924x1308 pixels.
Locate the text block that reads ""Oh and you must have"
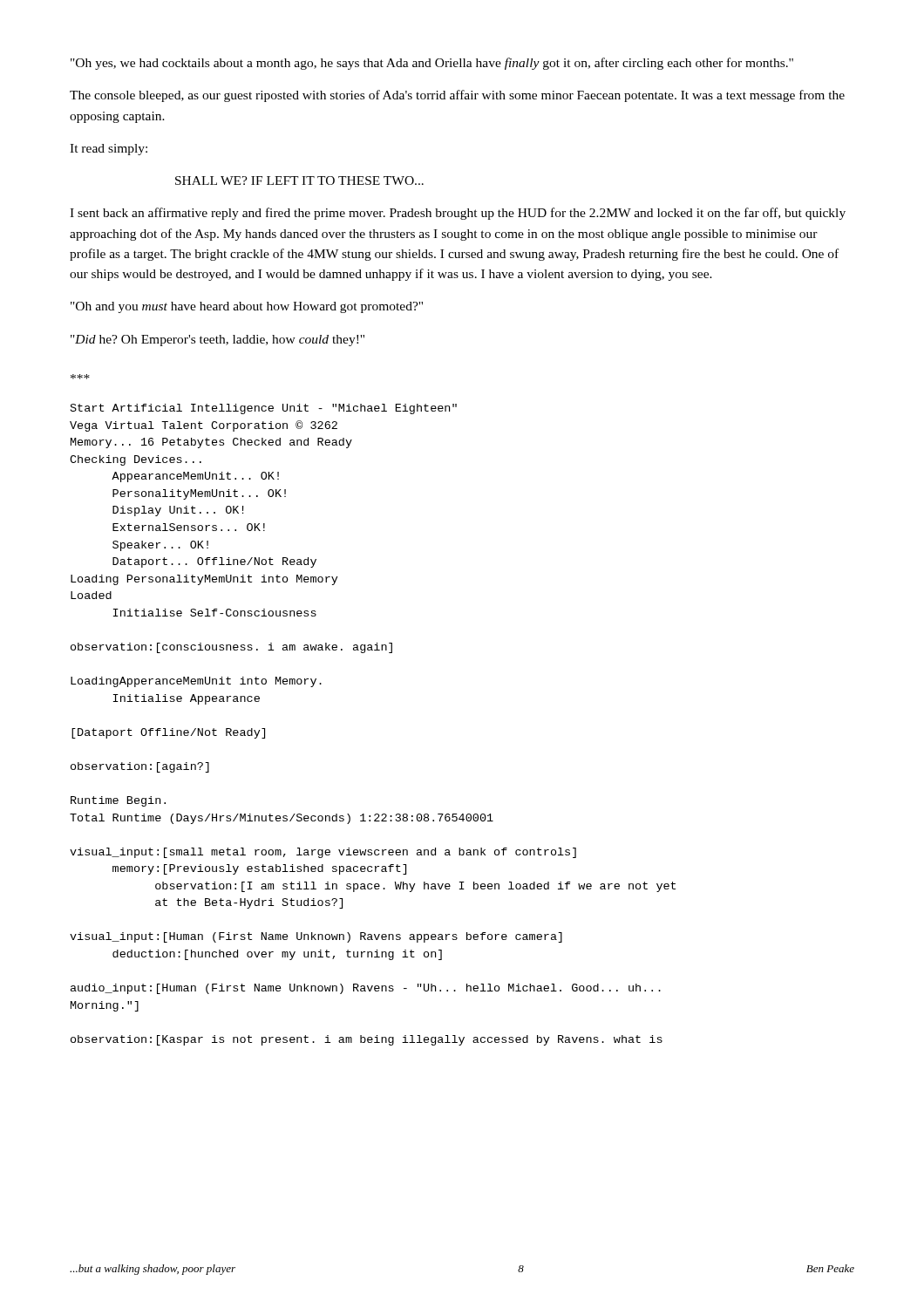click(x=247, y=306)
